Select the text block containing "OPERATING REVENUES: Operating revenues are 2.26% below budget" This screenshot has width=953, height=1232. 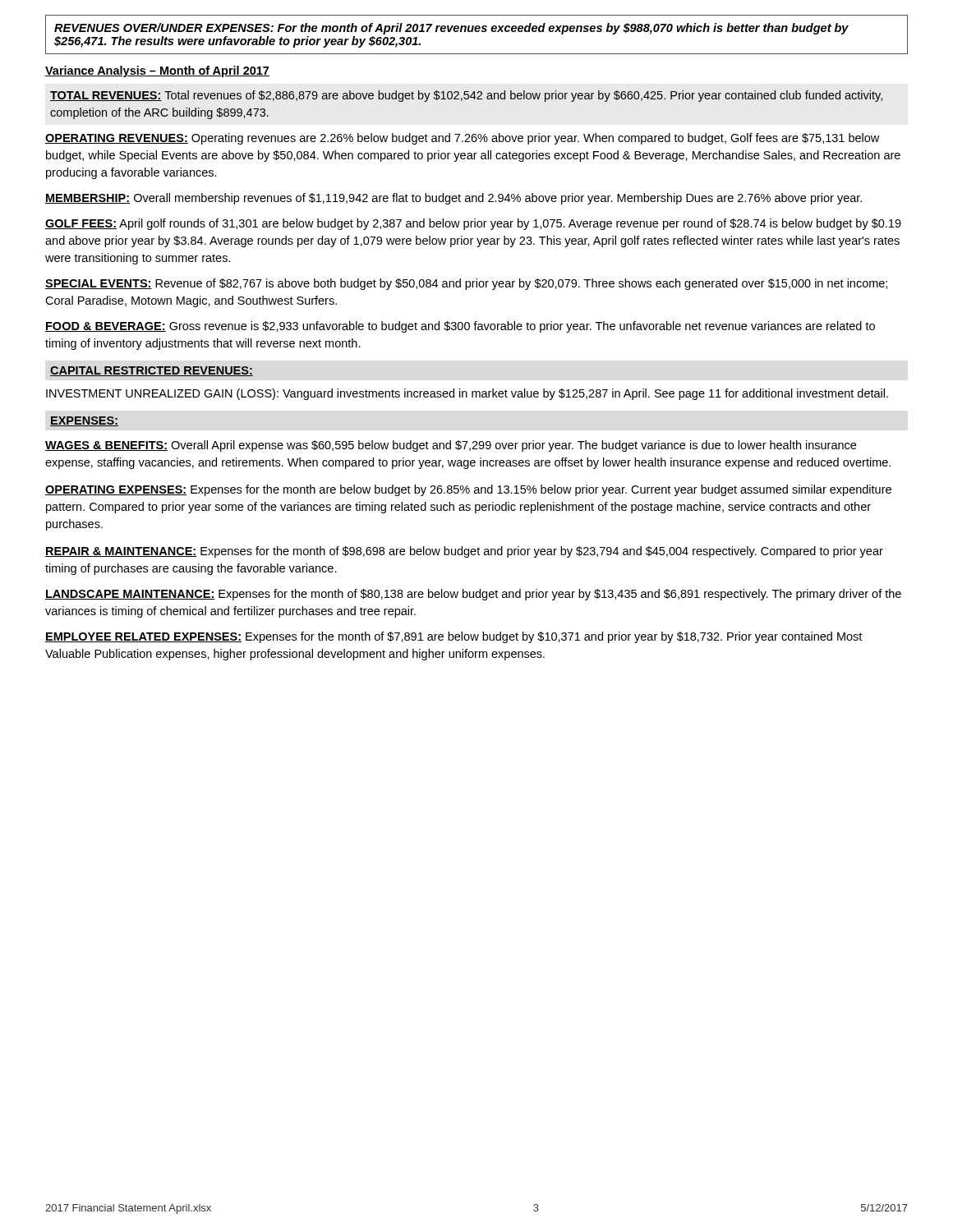(473, 155)
